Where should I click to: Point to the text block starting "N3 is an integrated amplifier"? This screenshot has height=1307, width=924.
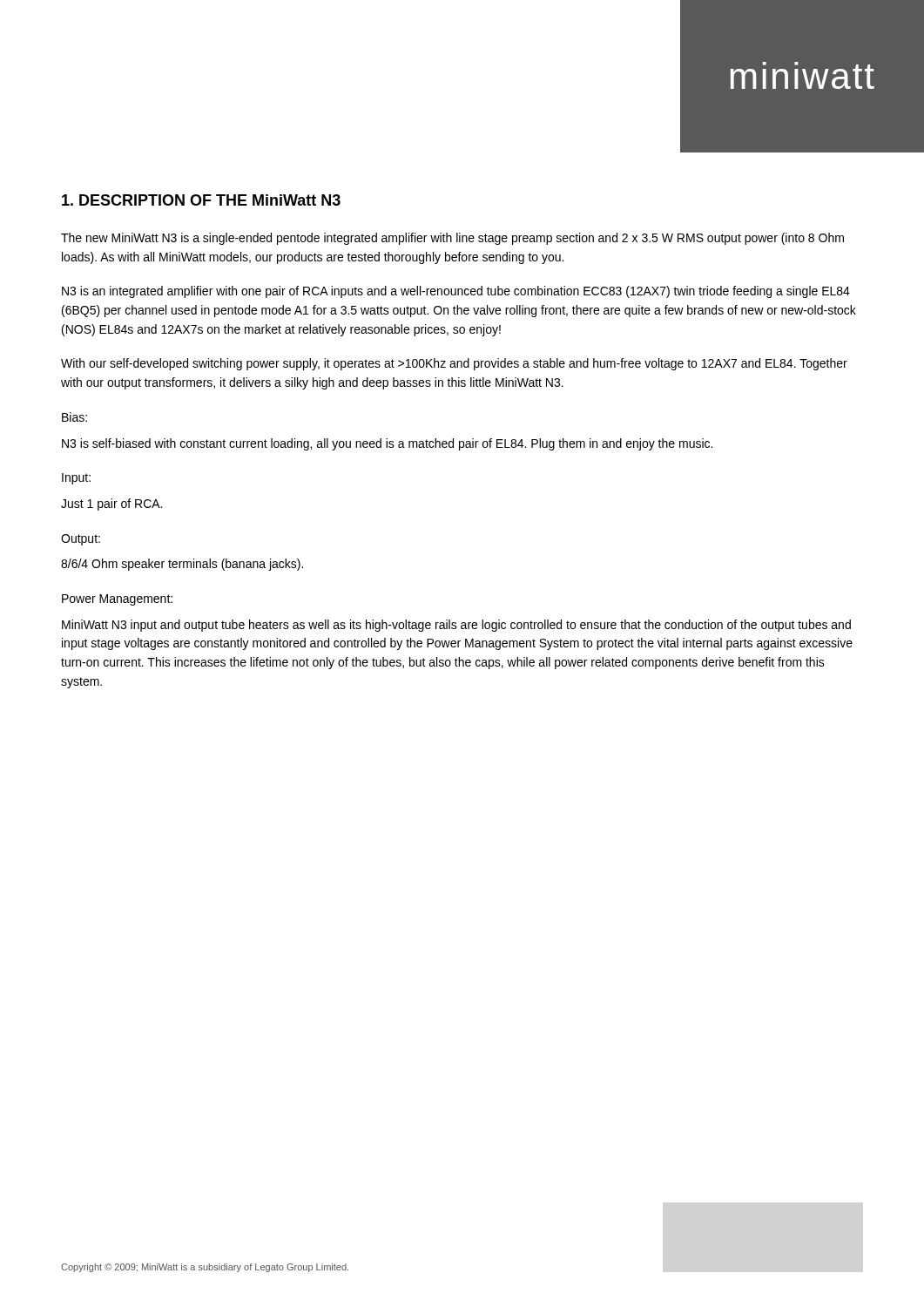(x=458, y=310)
